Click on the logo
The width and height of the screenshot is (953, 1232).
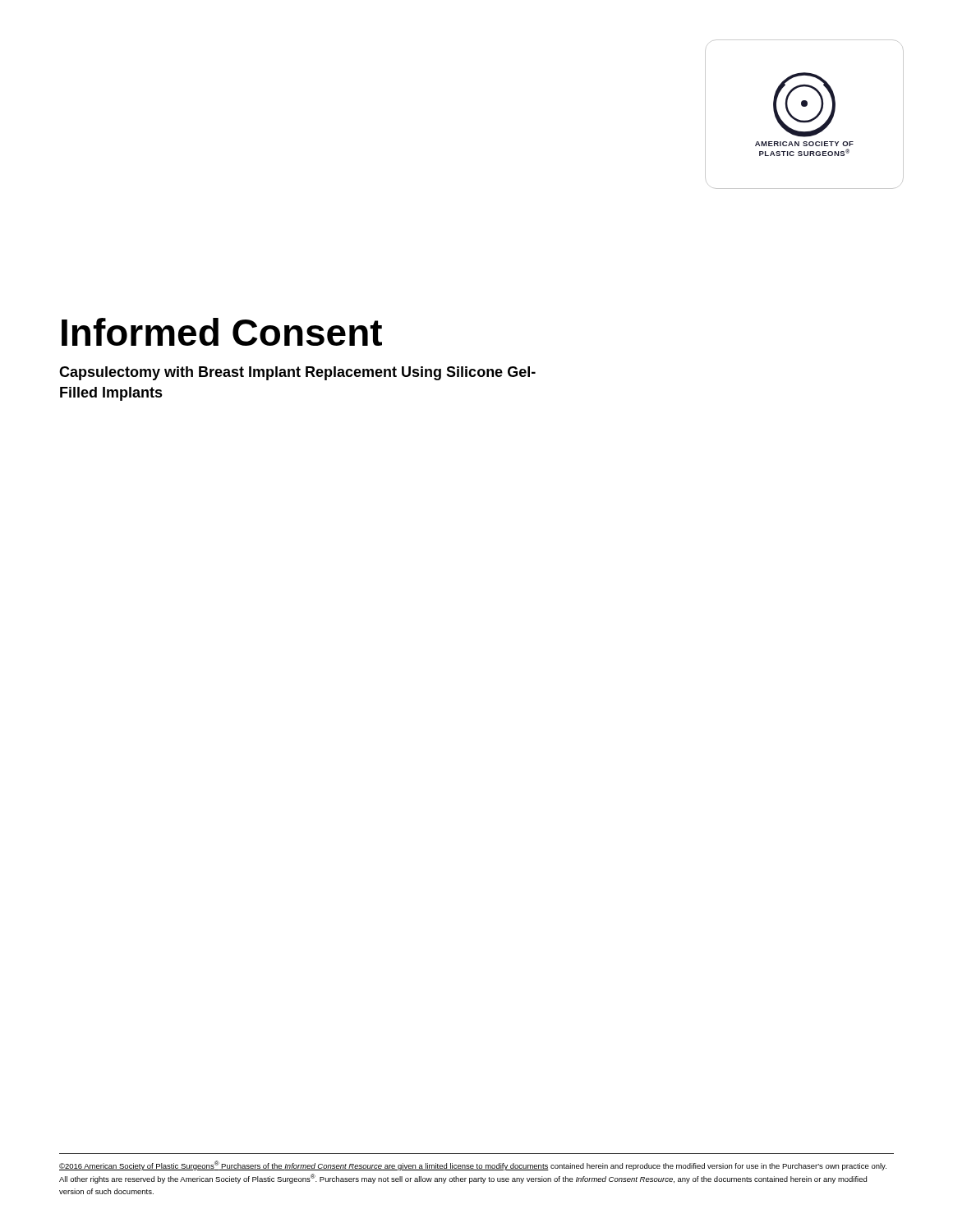point(804,114)
